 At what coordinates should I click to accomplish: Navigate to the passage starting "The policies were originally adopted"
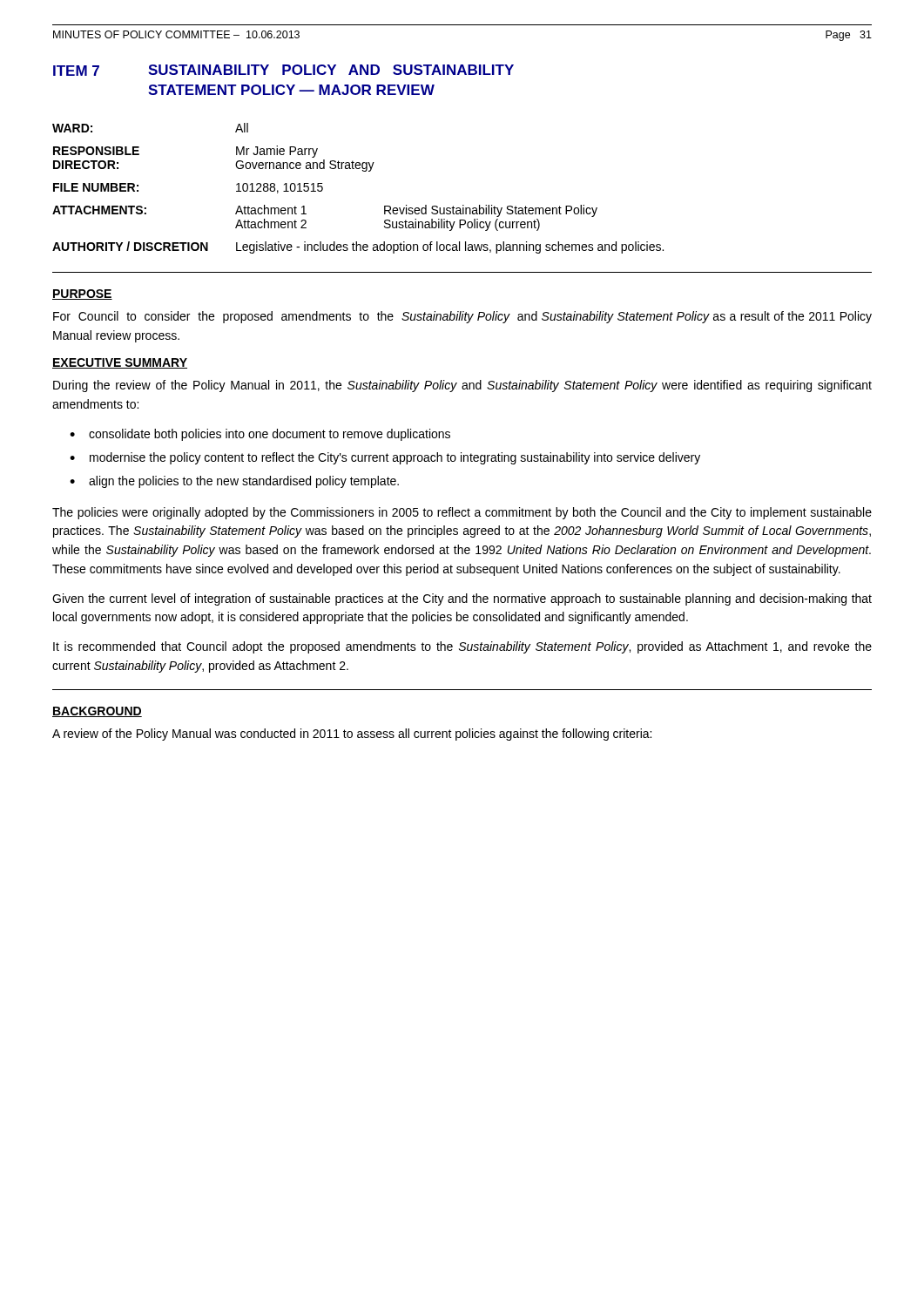pos(462,541)
